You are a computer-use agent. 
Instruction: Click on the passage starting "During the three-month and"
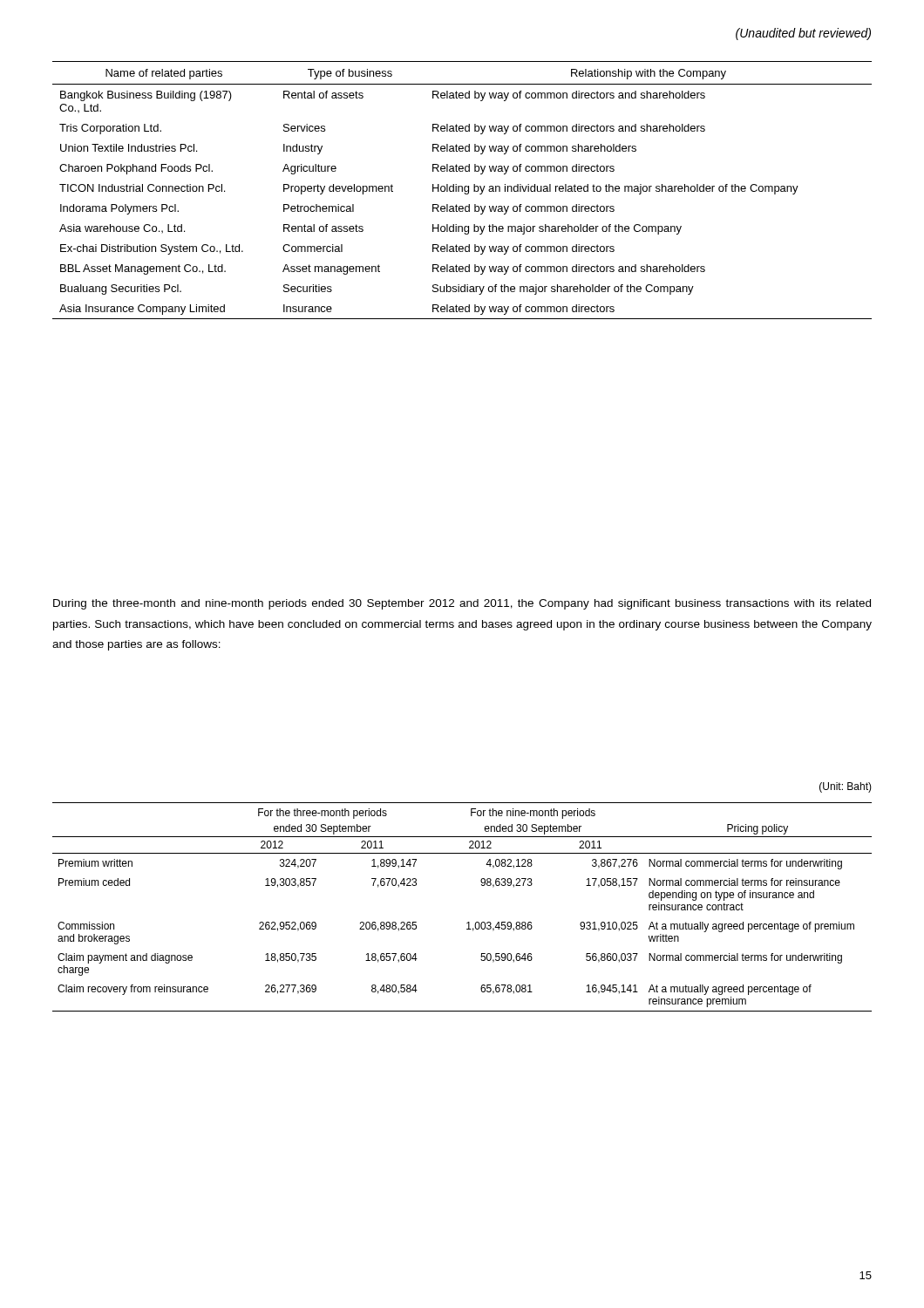click(462, 624)
